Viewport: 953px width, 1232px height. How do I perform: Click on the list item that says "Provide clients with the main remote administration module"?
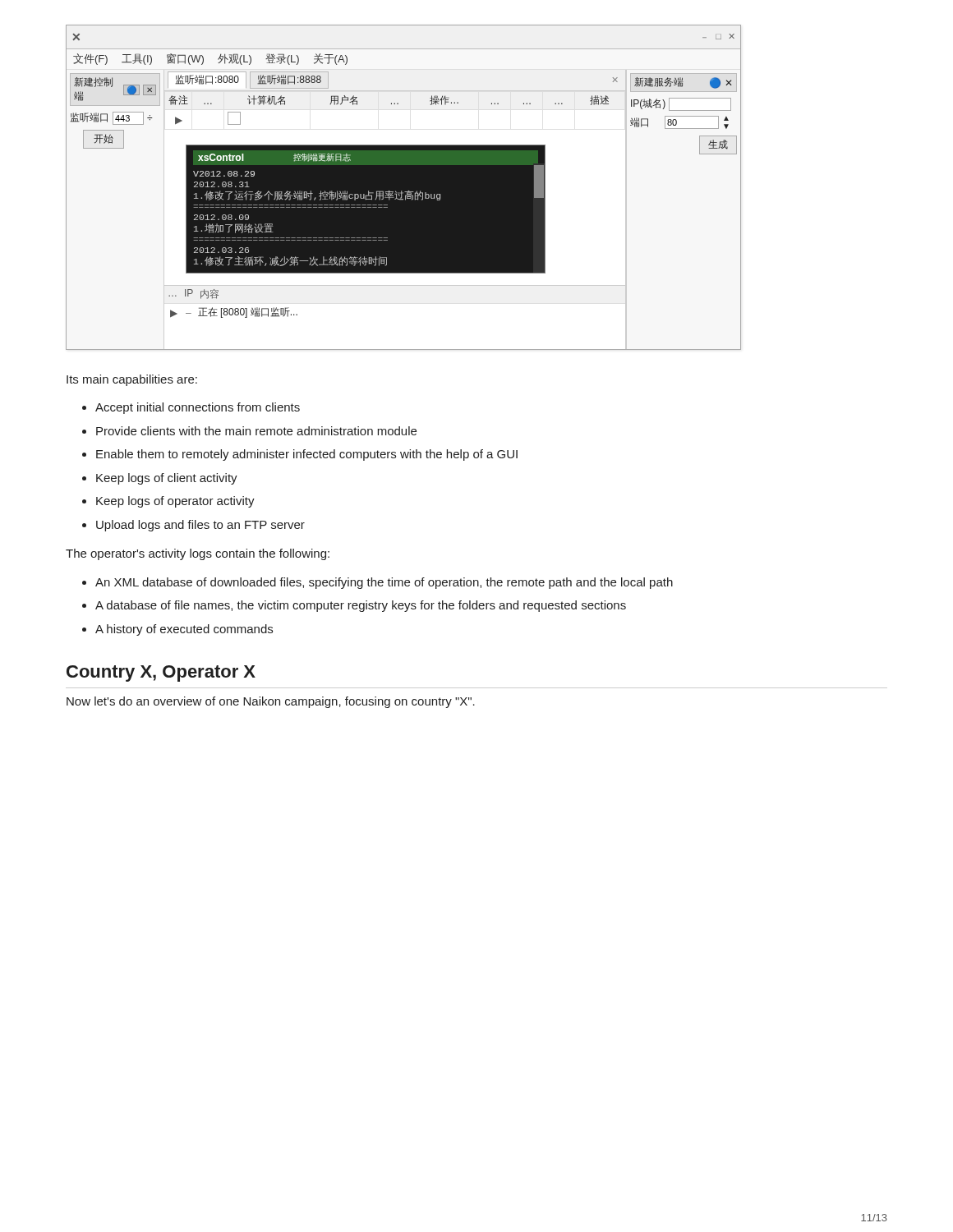point(256,431)
